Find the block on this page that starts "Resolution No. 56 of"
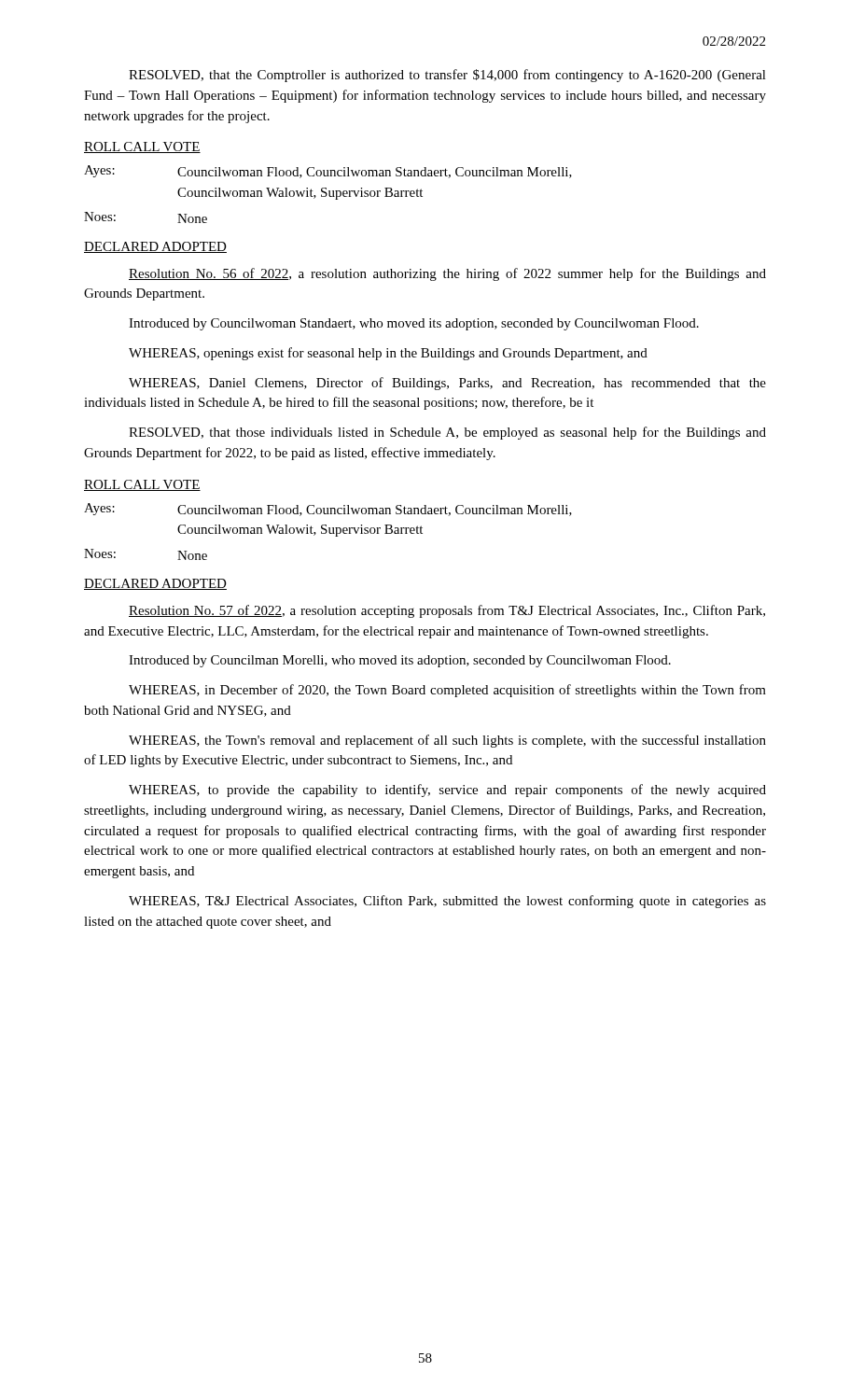This screenshot has width=850, height=1400. coord(425,284)
